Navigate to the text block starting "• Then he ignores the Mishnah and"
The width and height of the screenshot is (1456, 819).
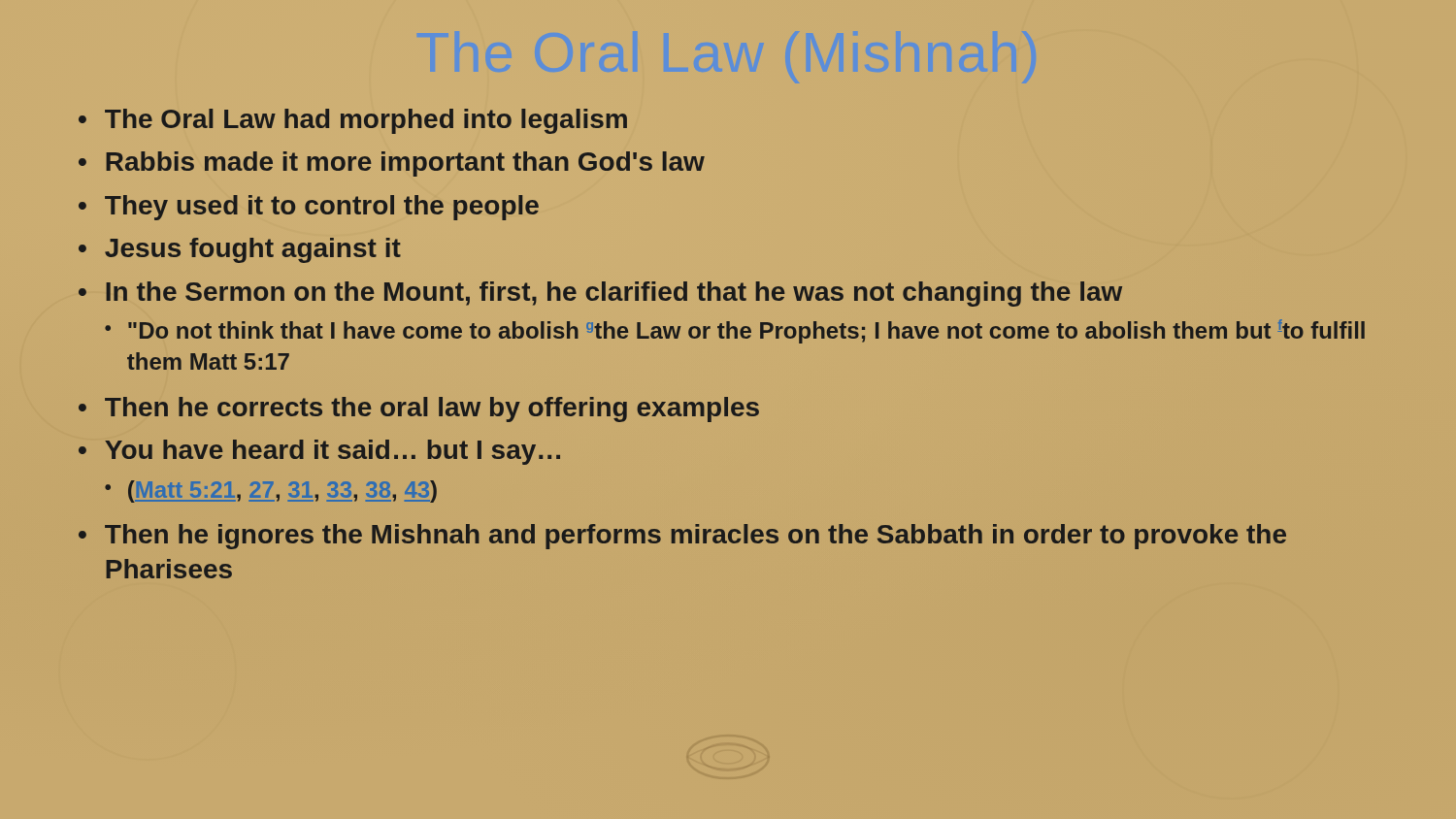(x=728, y=552)
